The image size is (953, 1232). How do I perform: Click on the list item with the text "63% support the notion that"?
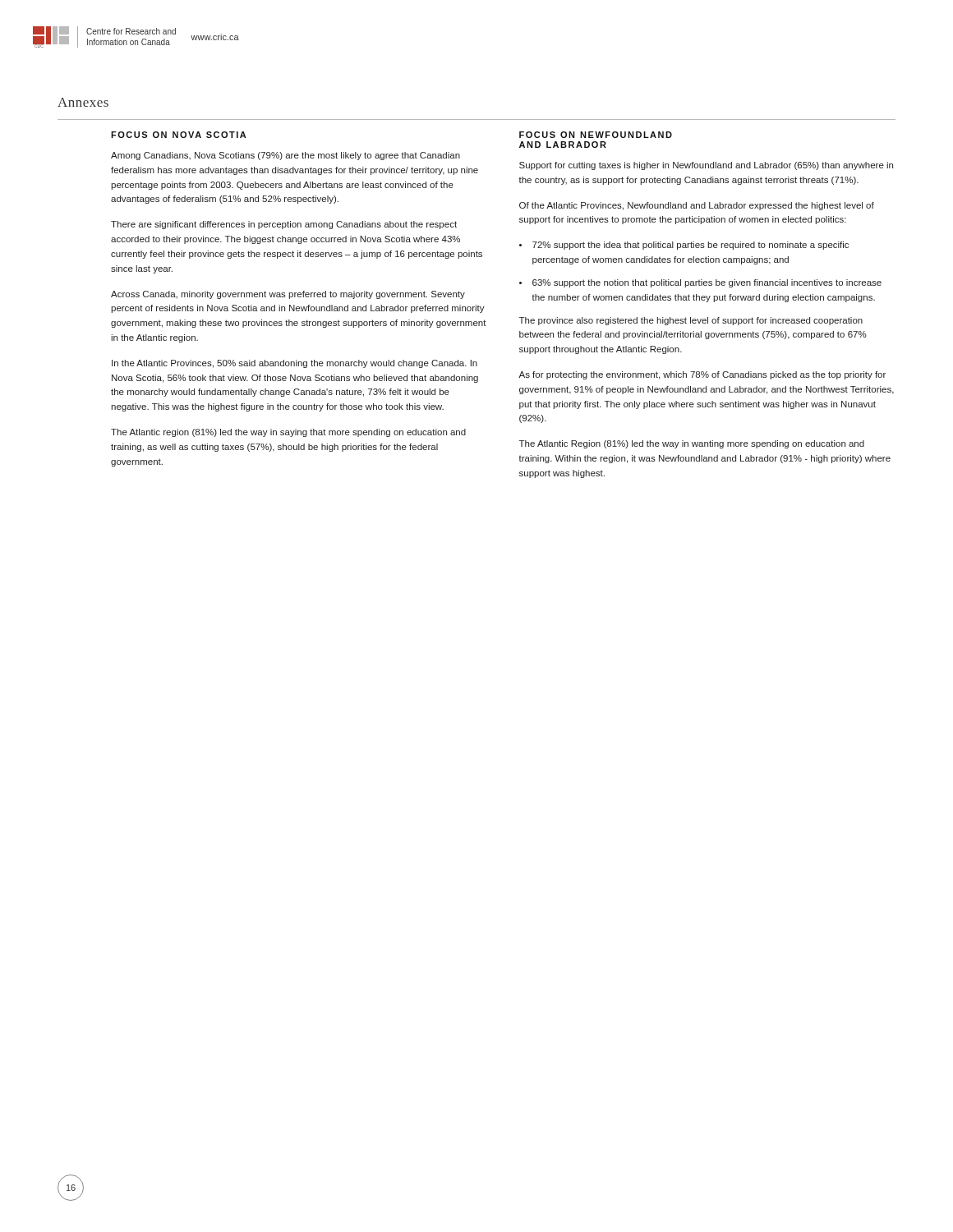(x=707, y=290)
